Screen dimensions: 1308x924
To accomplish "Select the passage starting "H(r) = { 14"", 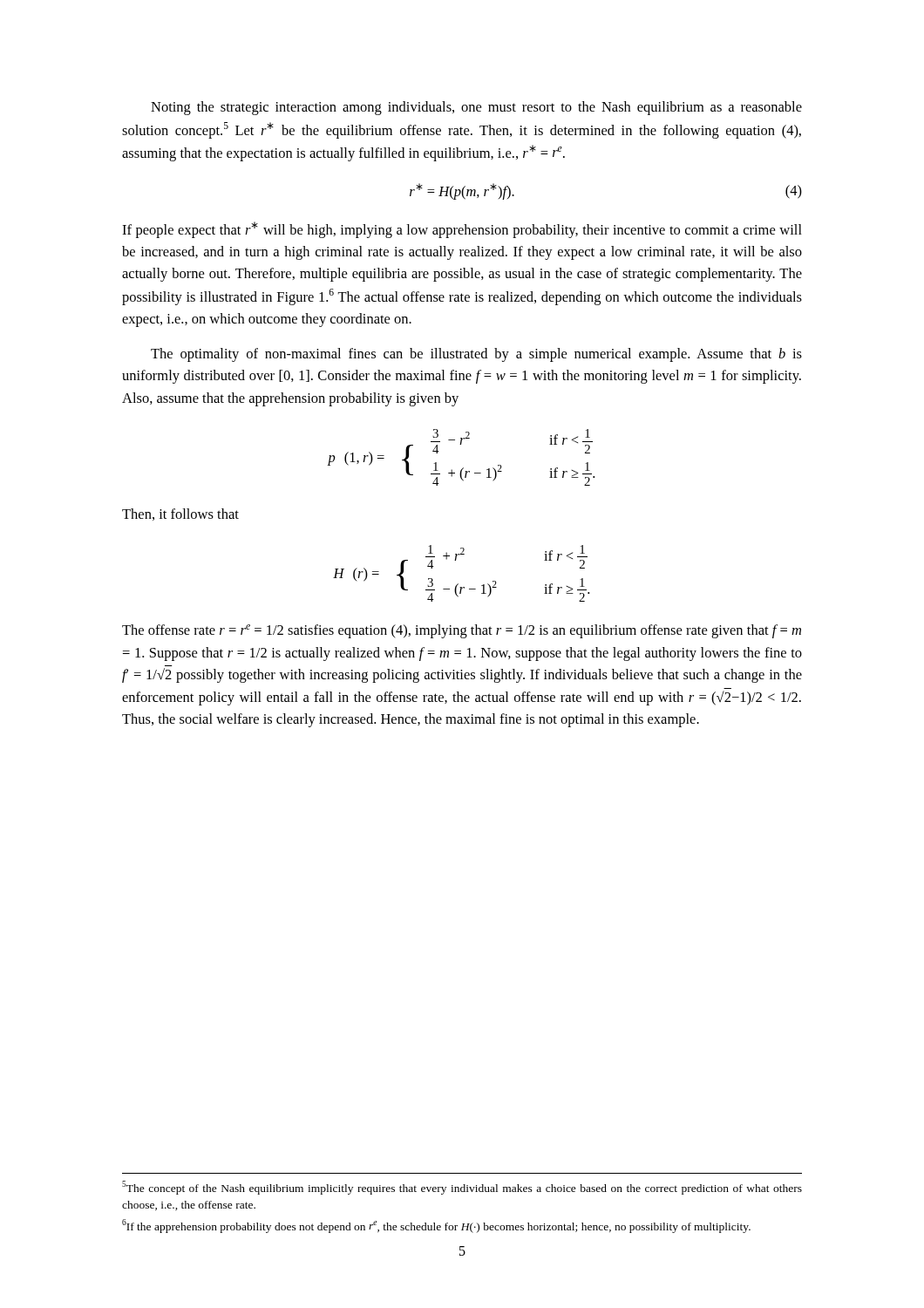I will (462, 574).
